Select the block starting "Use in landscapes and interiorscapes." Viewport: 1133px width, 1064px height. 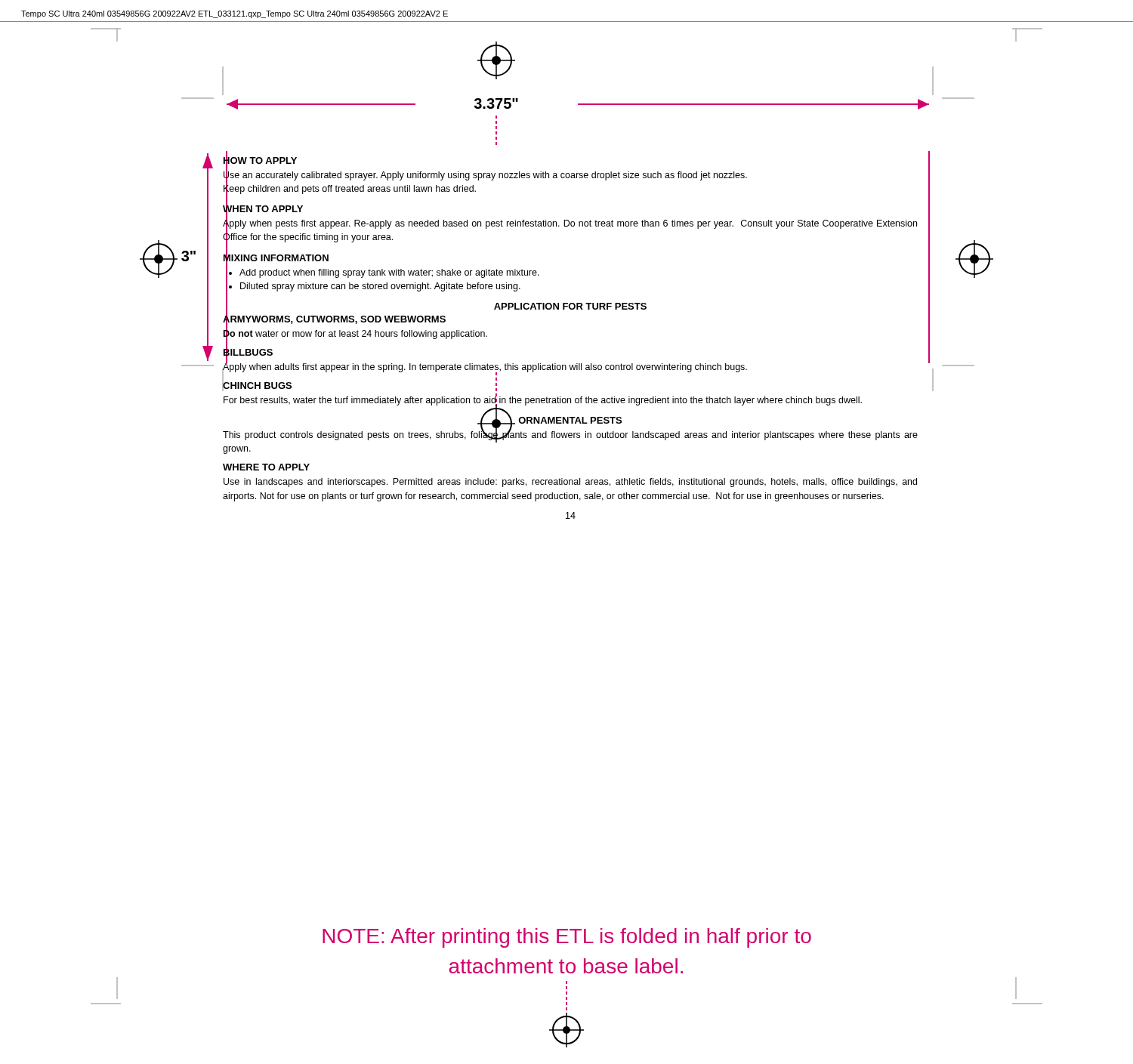click(570, 489)
